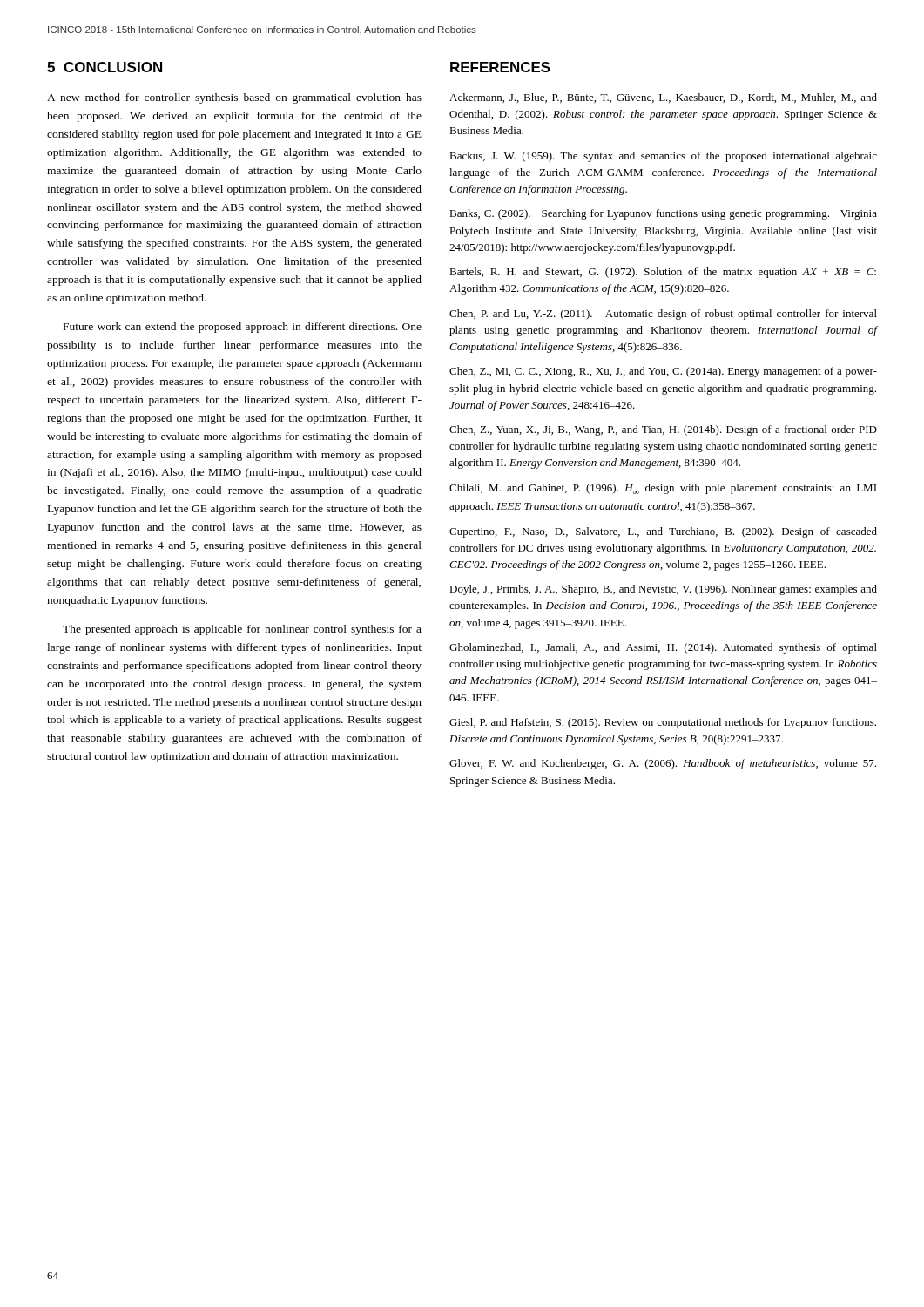Select the text block starting "Ackermann, J., Blue,"
The height and width of the screenshot is (1307, 924).
pos(663,114)
